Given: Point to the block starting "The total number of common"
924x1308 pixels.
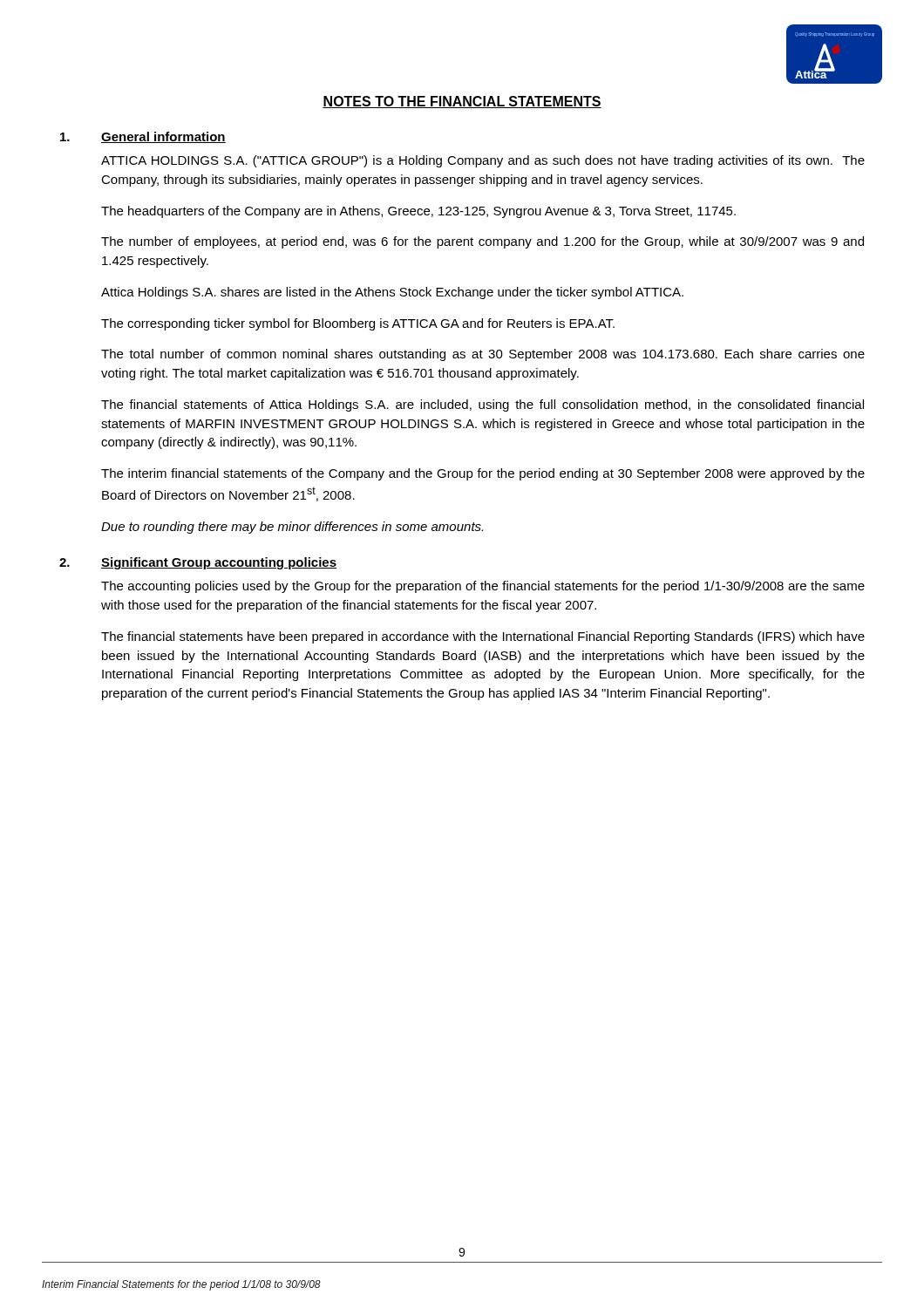Looking at the screenshot, I should coord(483,363).
